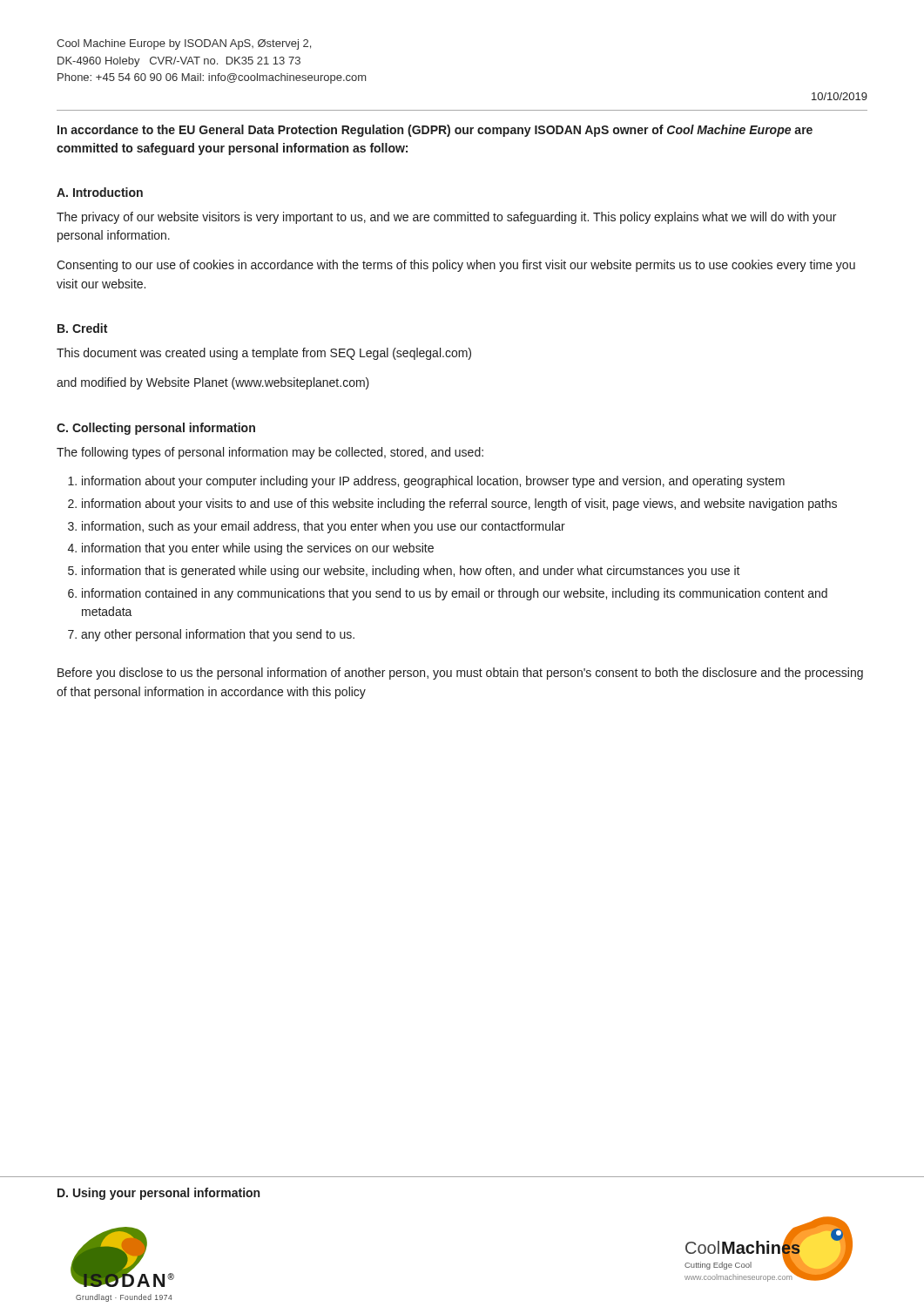
Task: Locate the block of text that opens with "information, such as your email address, that"
Action: pos(323,526)
